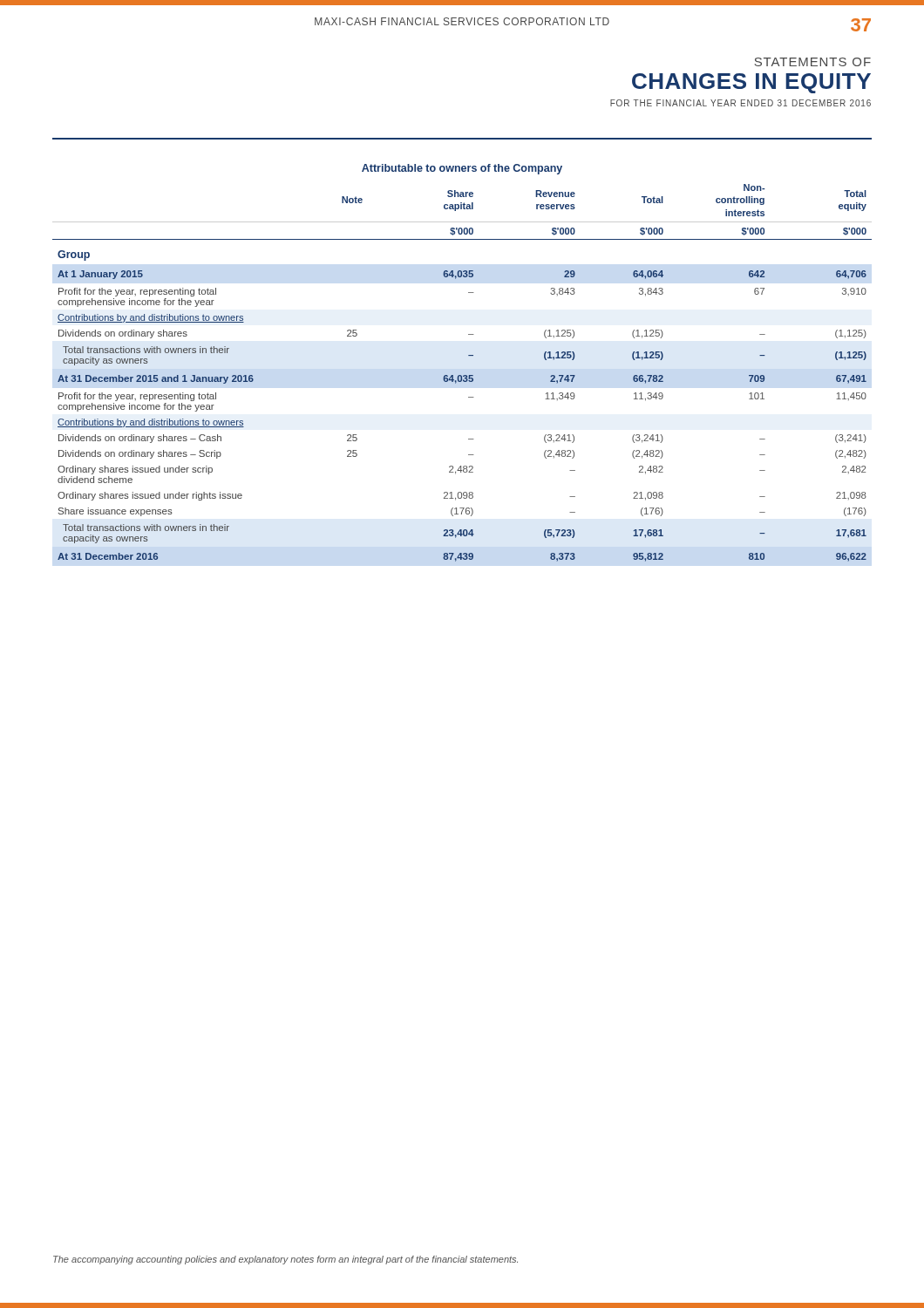
Task: Locate the text starting "STATEMENTS OF CHANGES IN"
Action: coord(741,81)
